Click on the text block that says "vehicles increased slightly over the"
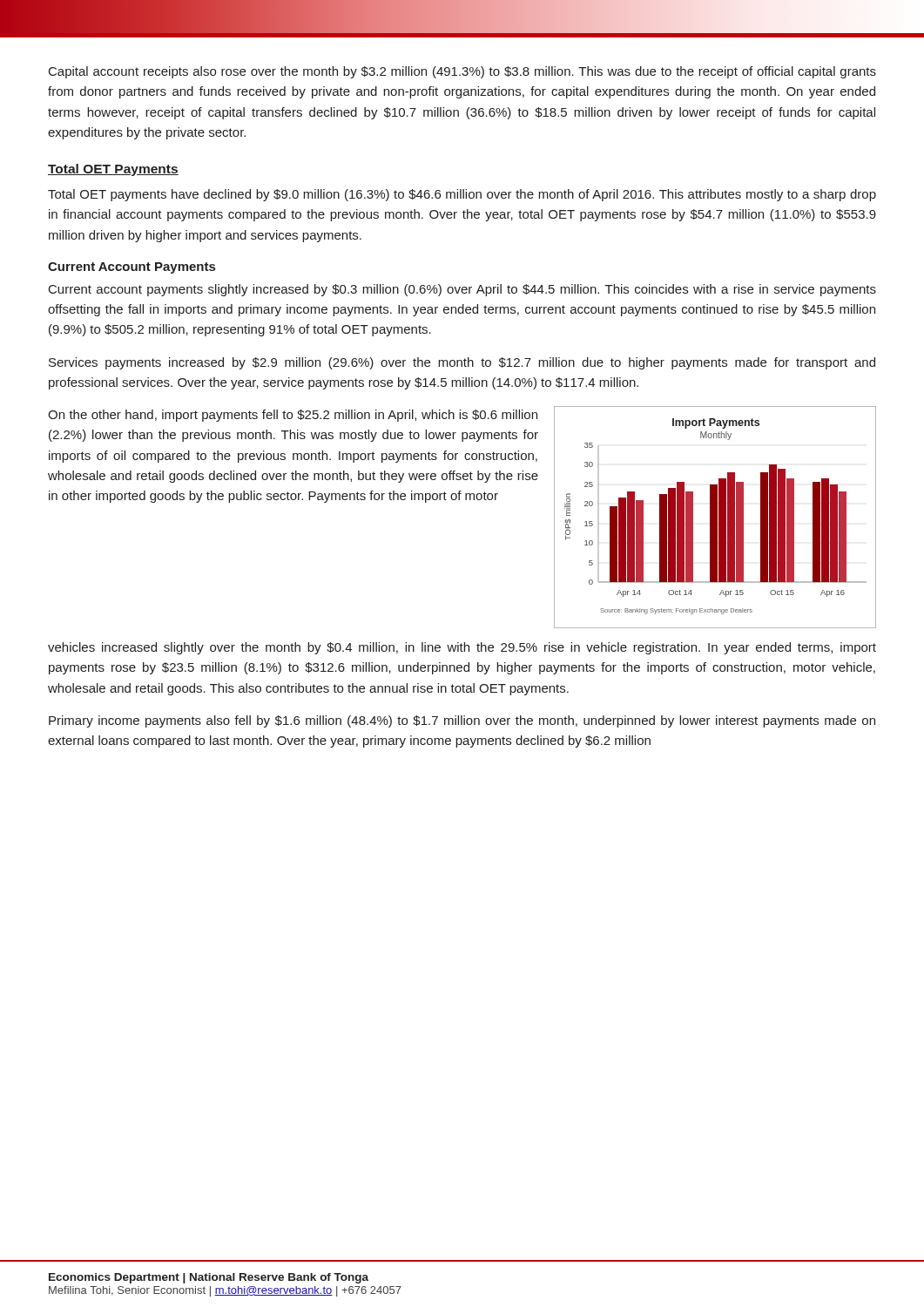The width and height of the screenshot is (924, 1307). 462,667
